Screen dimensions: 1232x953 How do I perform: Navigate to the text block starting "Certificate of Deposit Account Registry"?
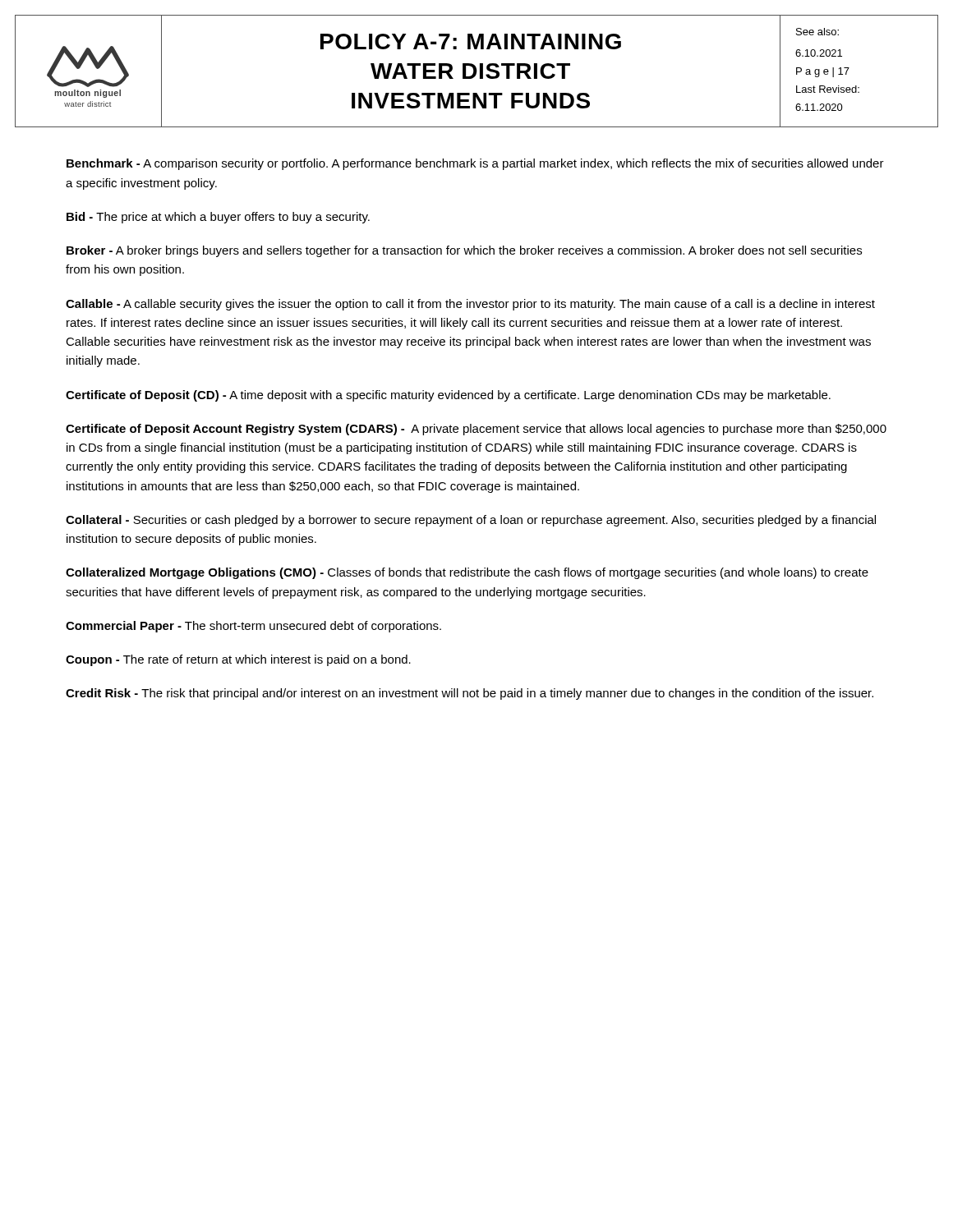tap(476, 457)
